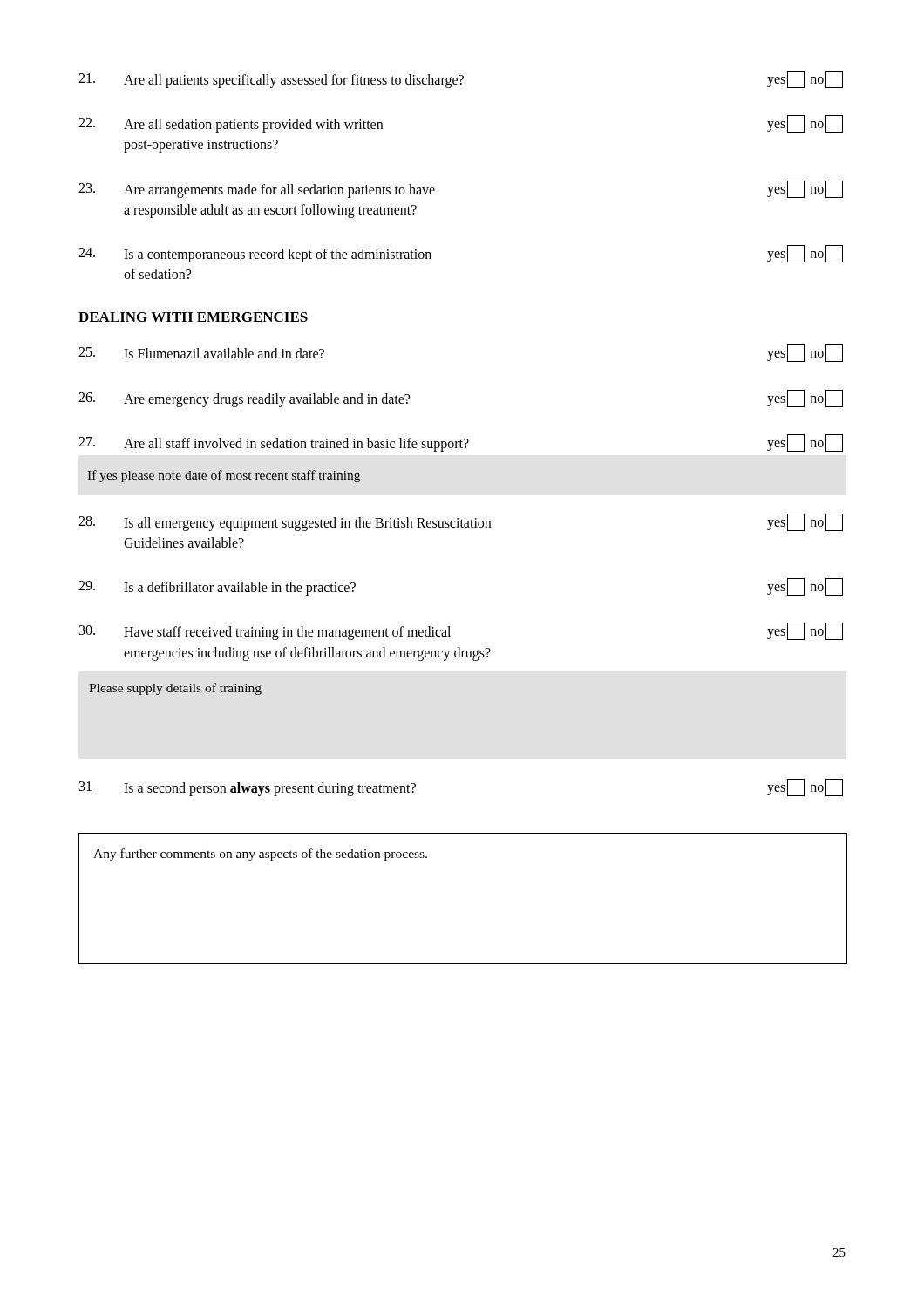Select the list item with the text "22. Are all sedation patients"
This screenshot has height=1308, width=924.
click(x=254, y=123)
